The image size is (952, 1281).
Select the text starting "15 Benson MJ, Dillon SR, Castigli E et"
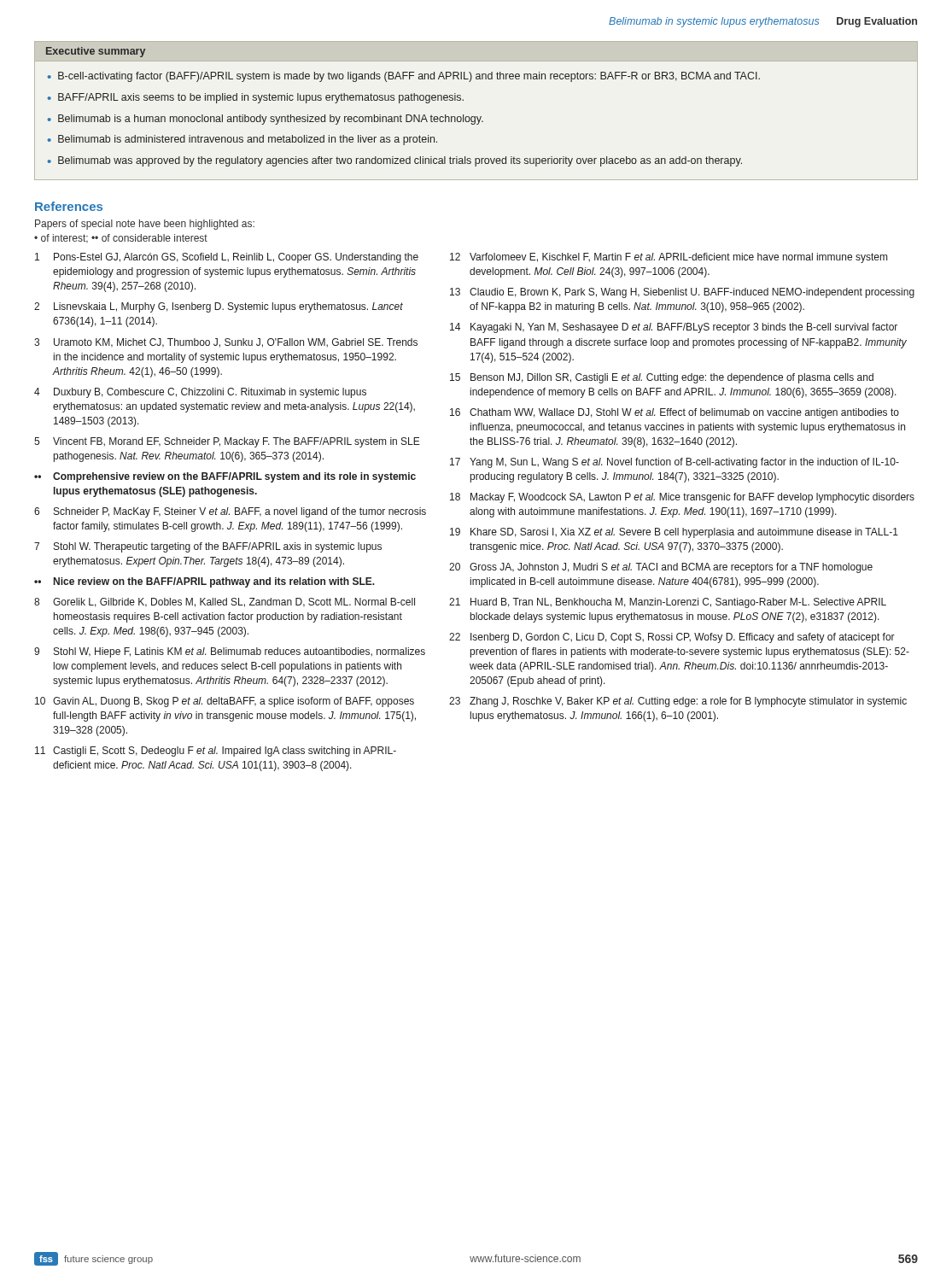point(683,385)
